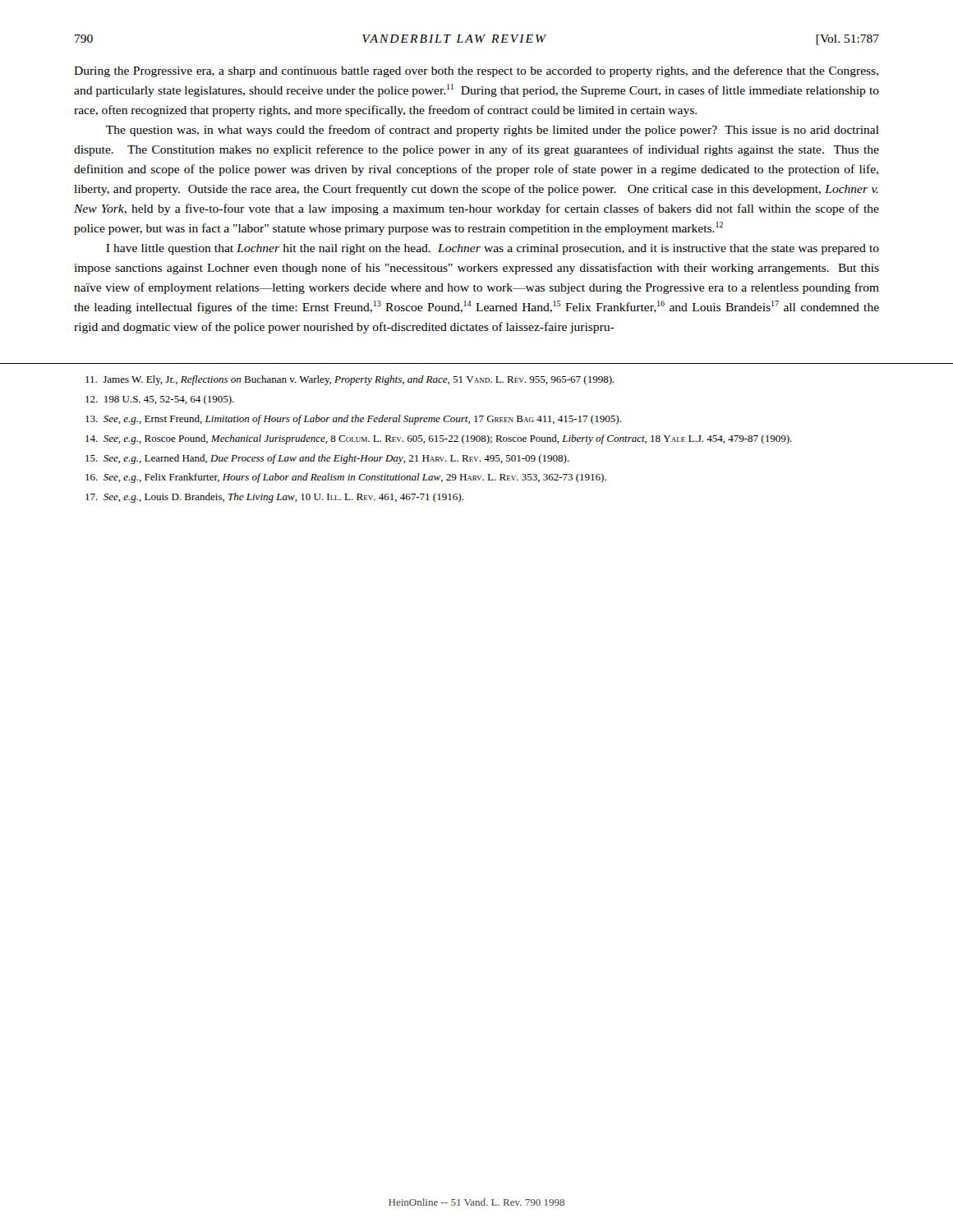The image size is (953, 1232).
Task: Locate the element starting "See, e.g., Felix Frankfurter, Hours of Labor and"
Action: [340, 477]
